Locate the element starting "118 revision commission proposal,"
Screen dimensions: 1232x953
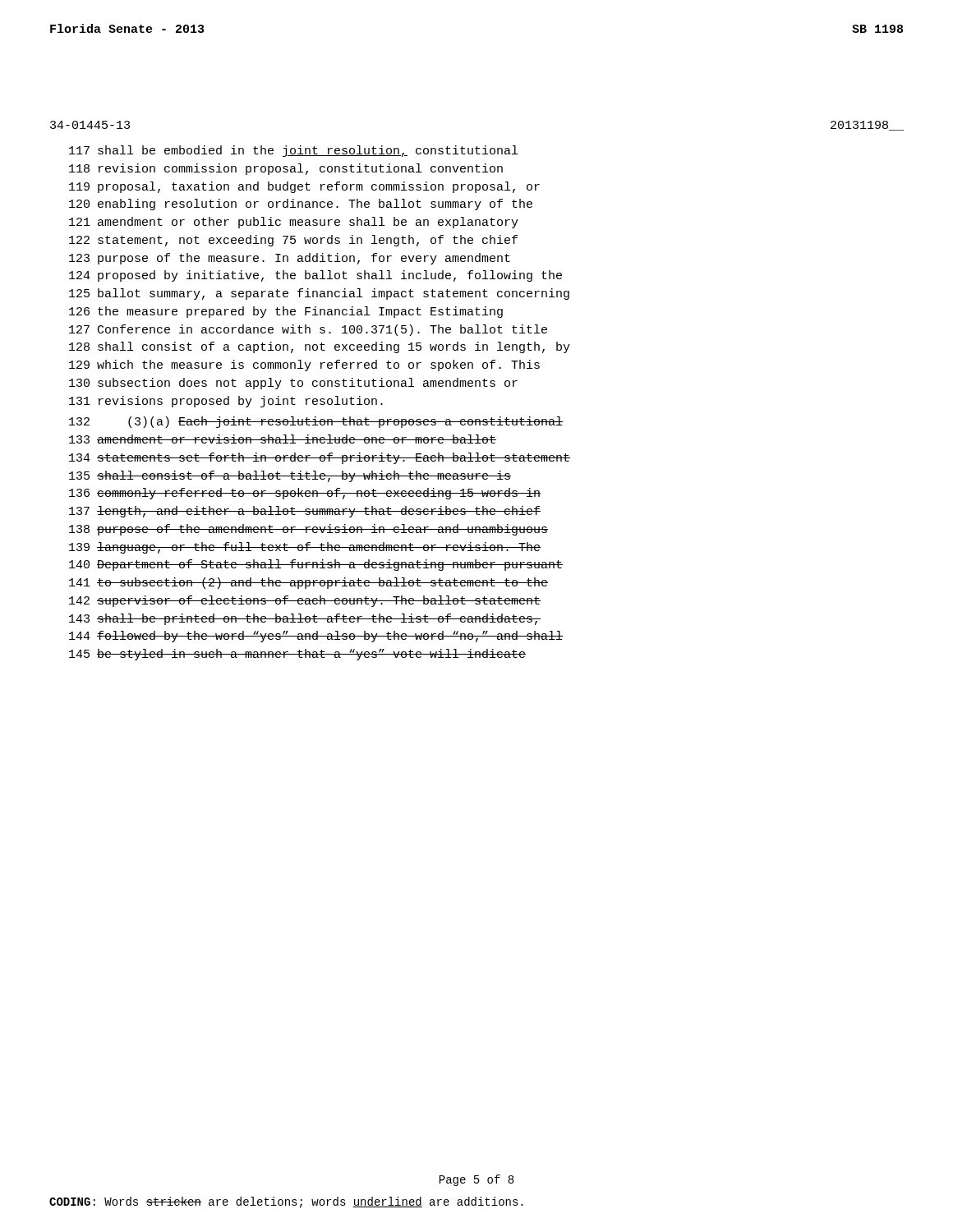(476, 170)
